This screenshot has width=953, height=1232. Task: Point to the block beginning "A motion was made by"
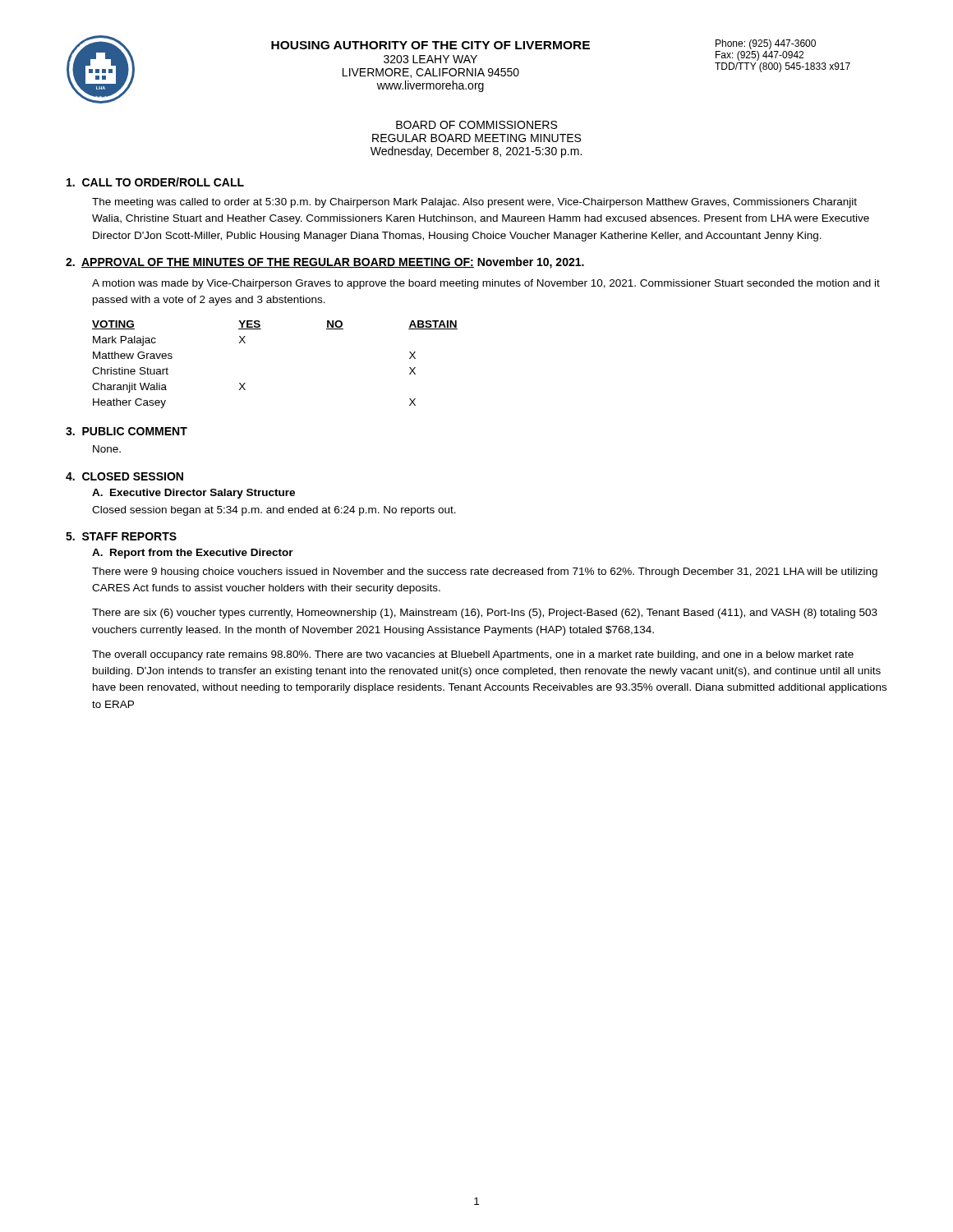486,291
